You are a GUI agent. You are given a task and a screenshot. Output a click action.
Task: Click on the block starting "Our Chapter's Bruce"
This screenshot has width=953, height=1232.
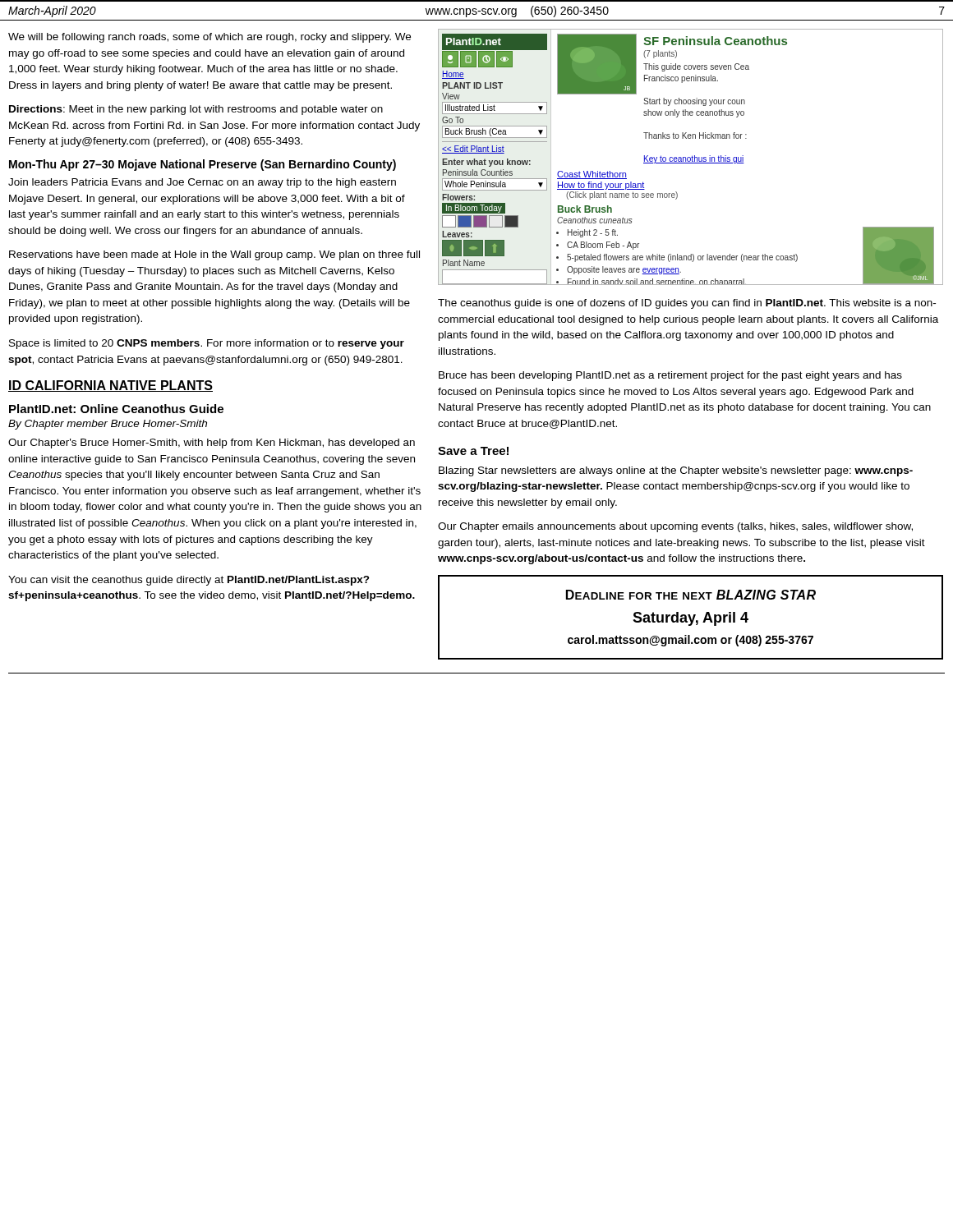coord(215,499)
